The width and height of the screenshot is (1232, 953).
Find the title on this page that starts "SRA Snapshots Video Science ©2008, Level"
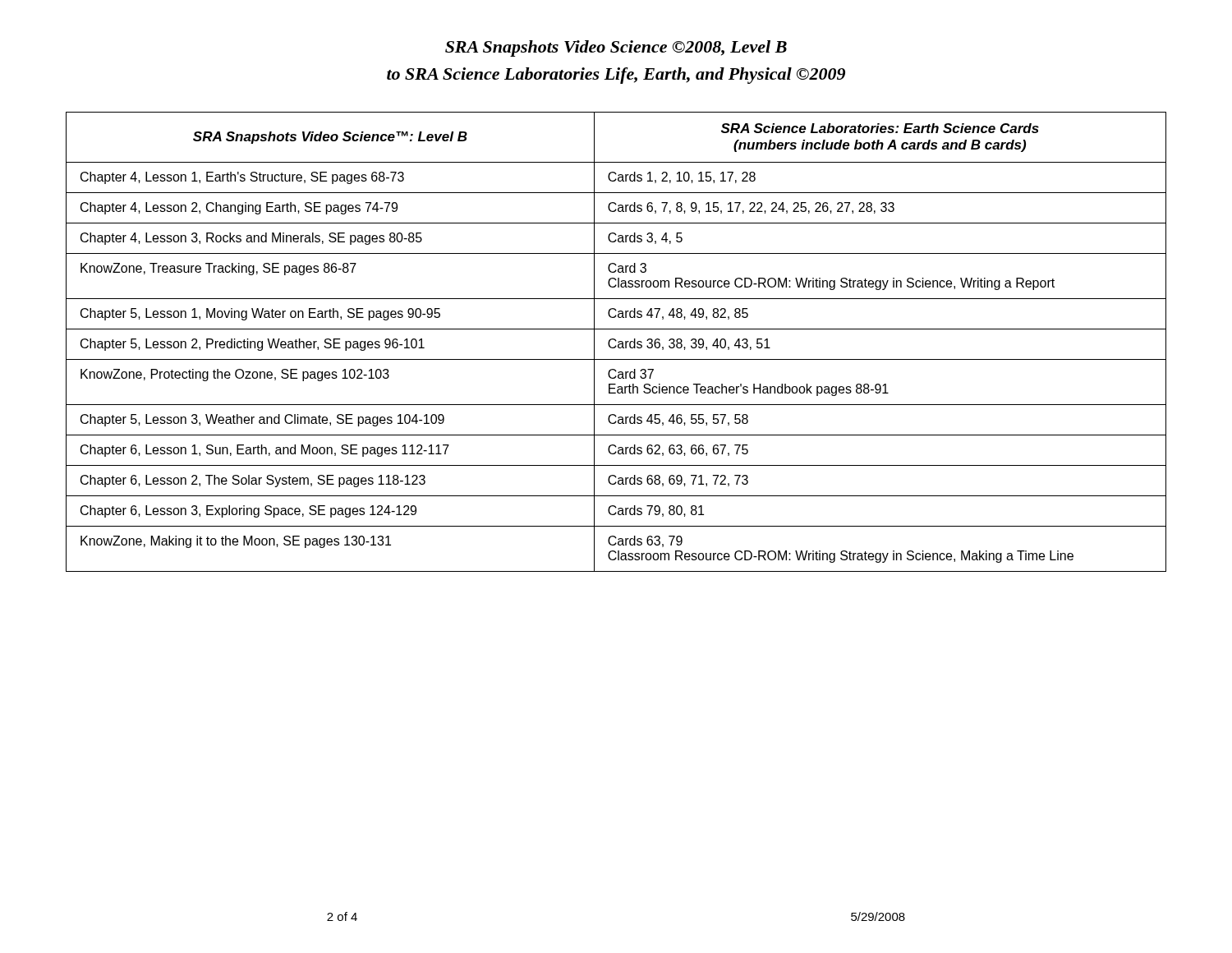(616, 60)
